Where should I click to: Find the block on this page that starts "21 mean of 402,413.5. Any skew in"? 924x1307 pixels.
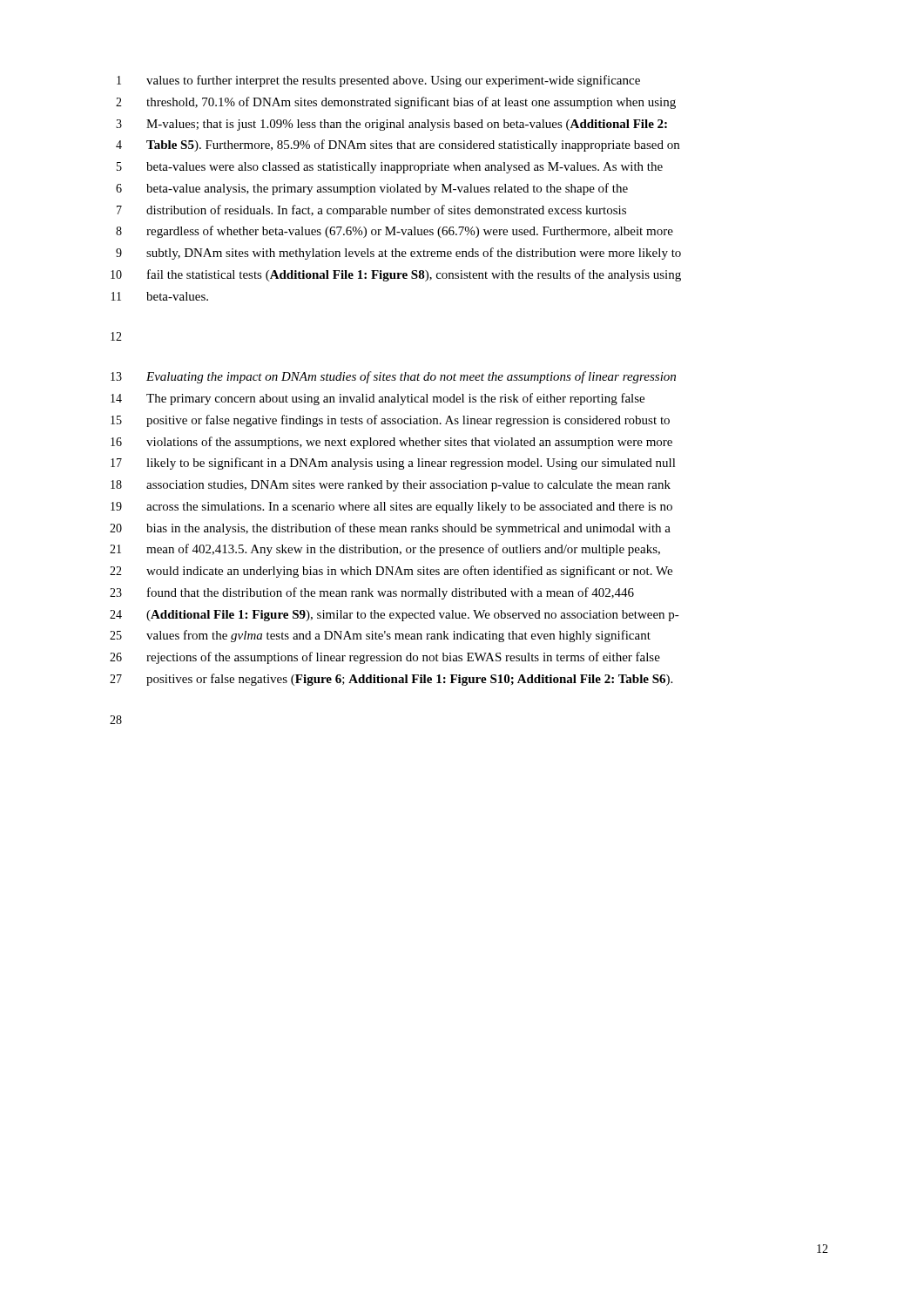[x=462, y=550]
